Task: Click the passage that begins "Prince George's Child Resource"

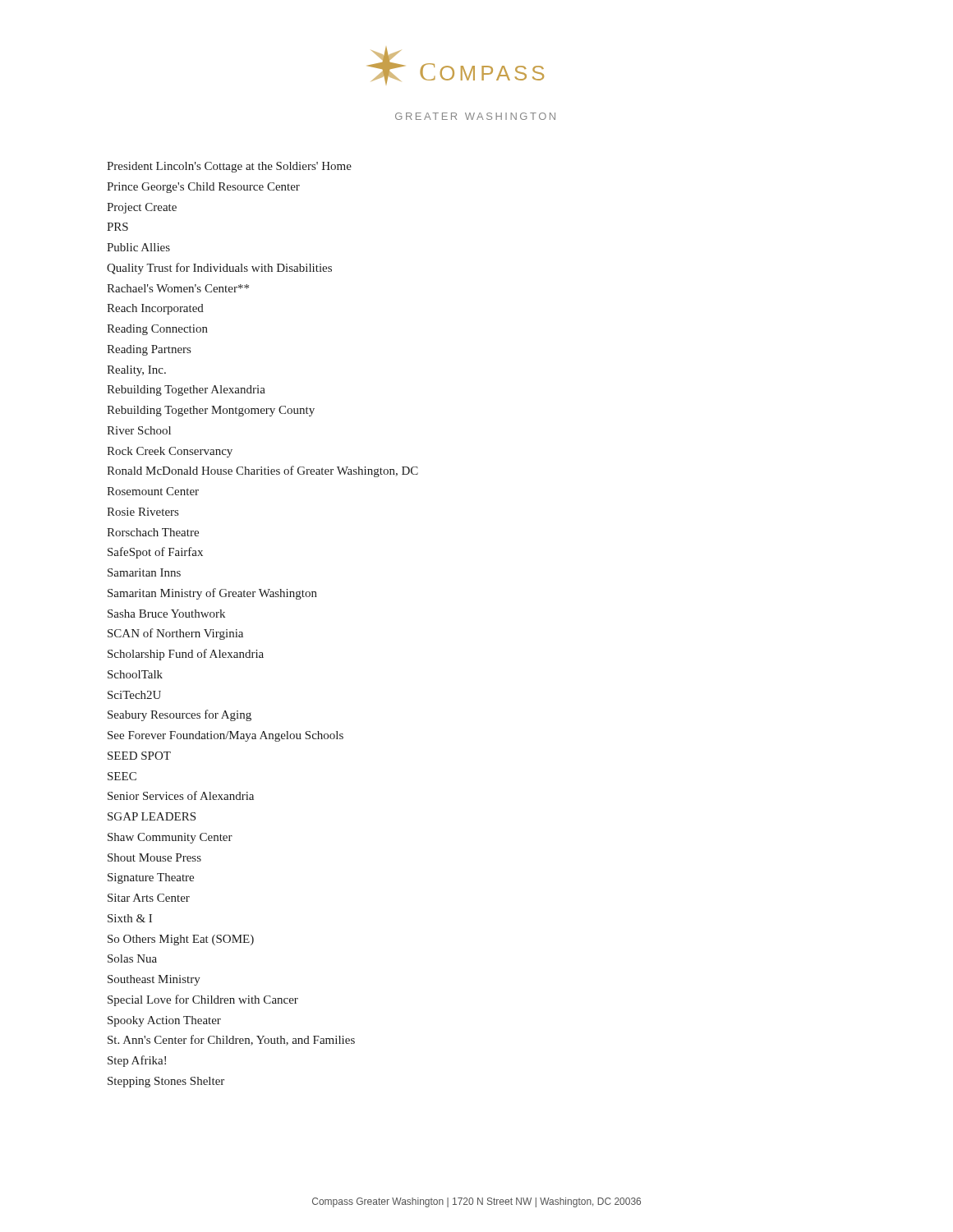Action: [x=203, y=186]
